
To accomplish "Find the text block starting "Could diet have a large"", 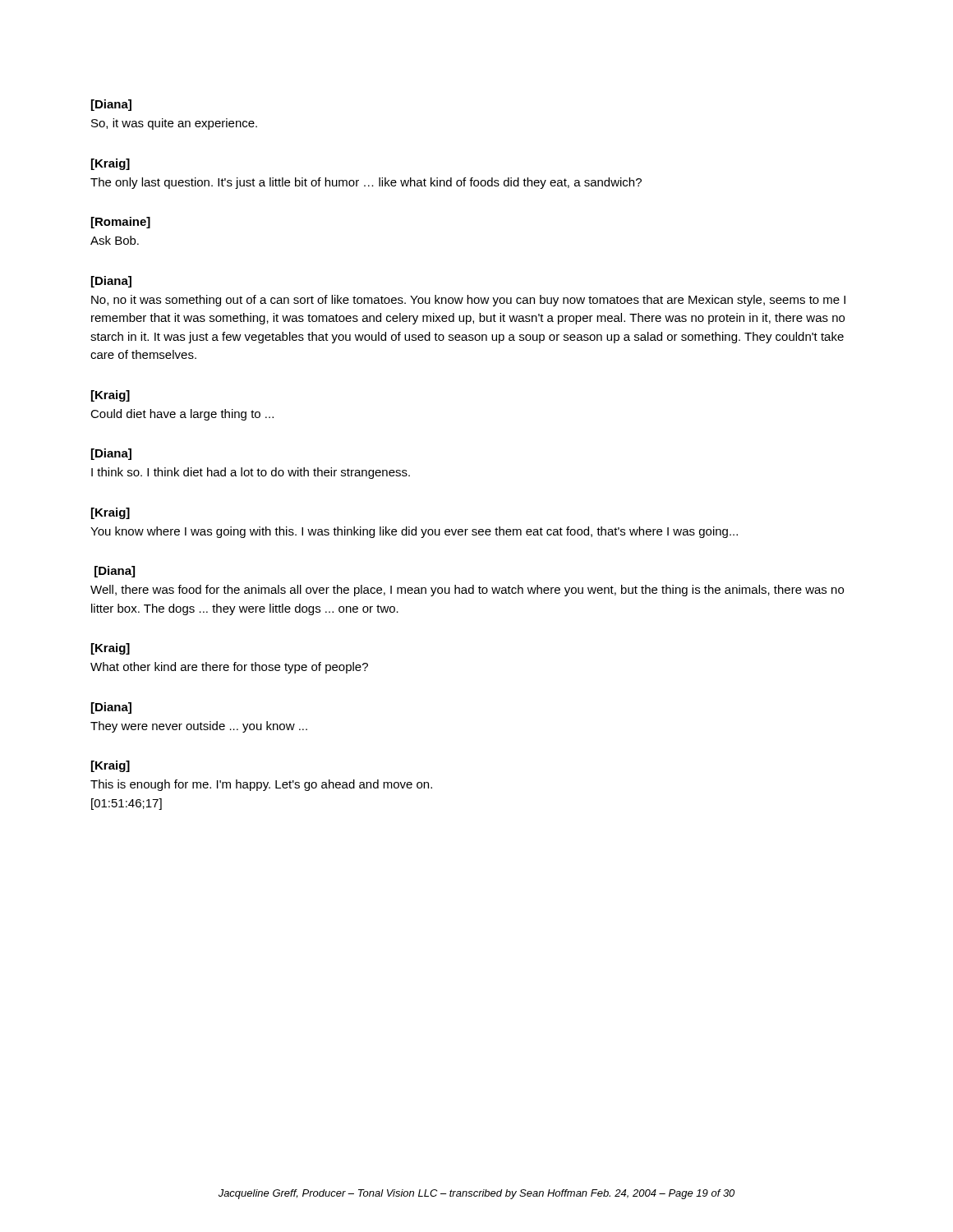I will point(182,413).
